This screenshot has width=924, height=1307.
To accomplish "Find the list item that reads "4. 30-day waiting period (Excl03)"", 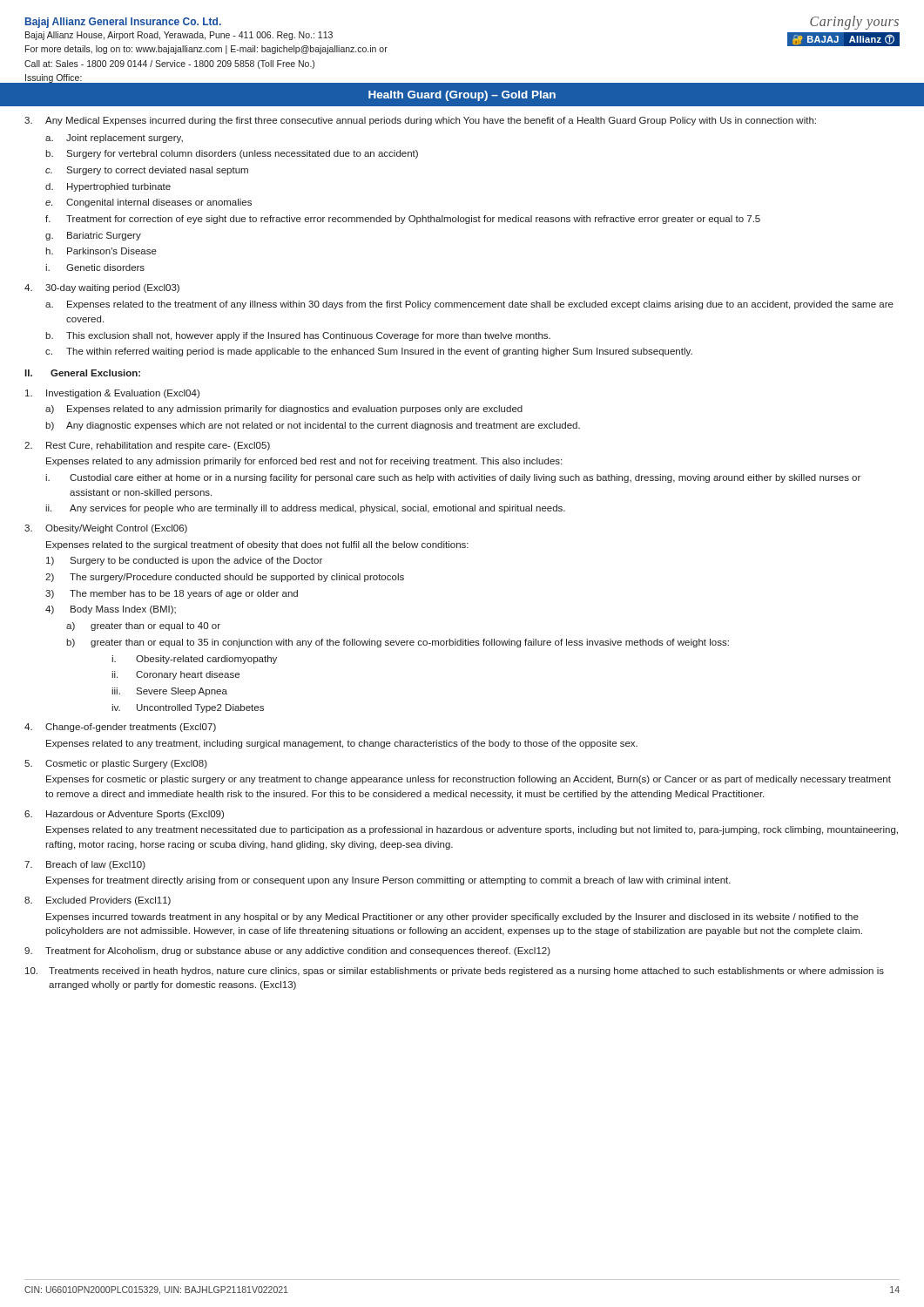I will [x=102, y=288].
